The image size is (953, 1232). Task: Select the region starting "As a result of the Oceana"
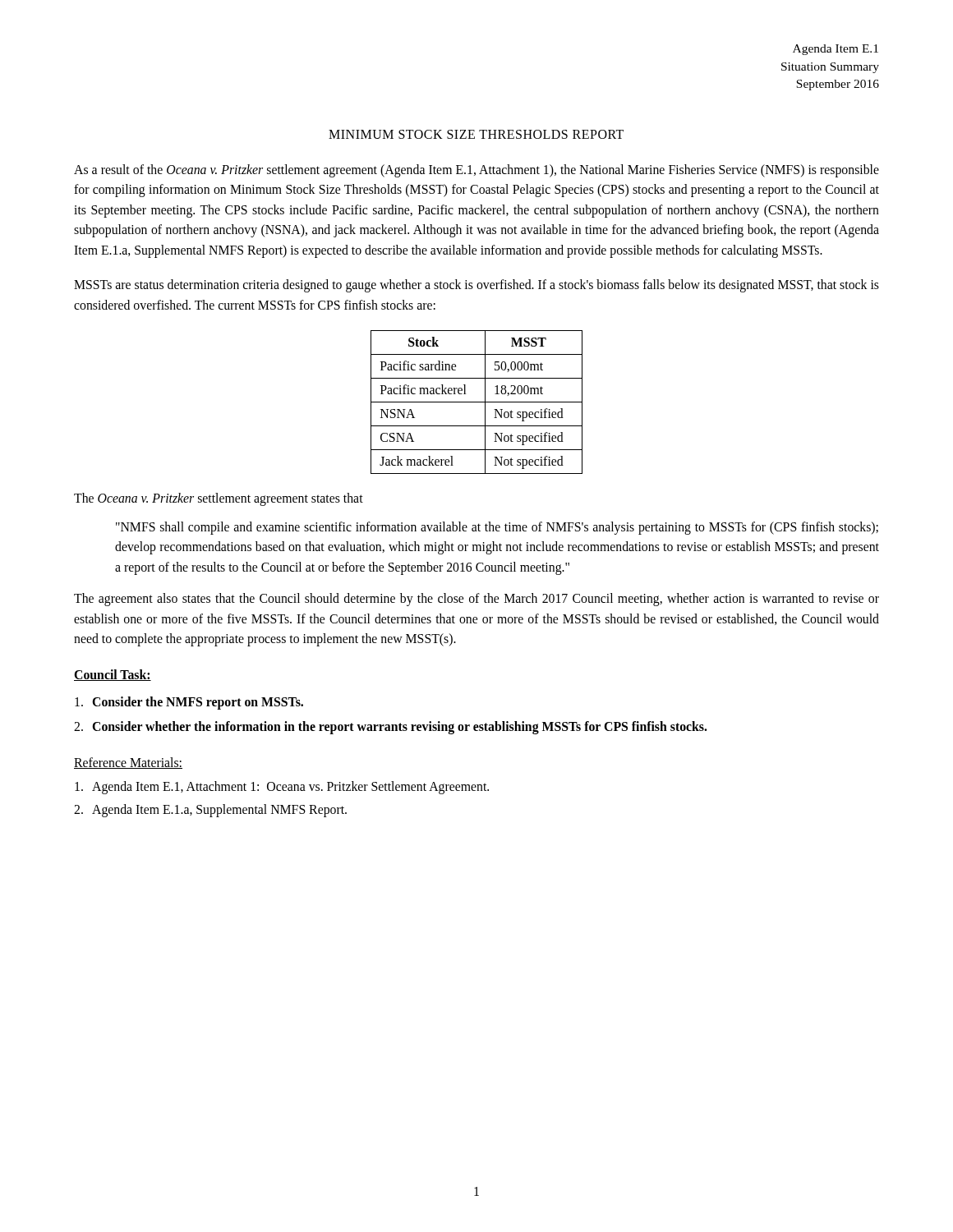coord(476,210)
